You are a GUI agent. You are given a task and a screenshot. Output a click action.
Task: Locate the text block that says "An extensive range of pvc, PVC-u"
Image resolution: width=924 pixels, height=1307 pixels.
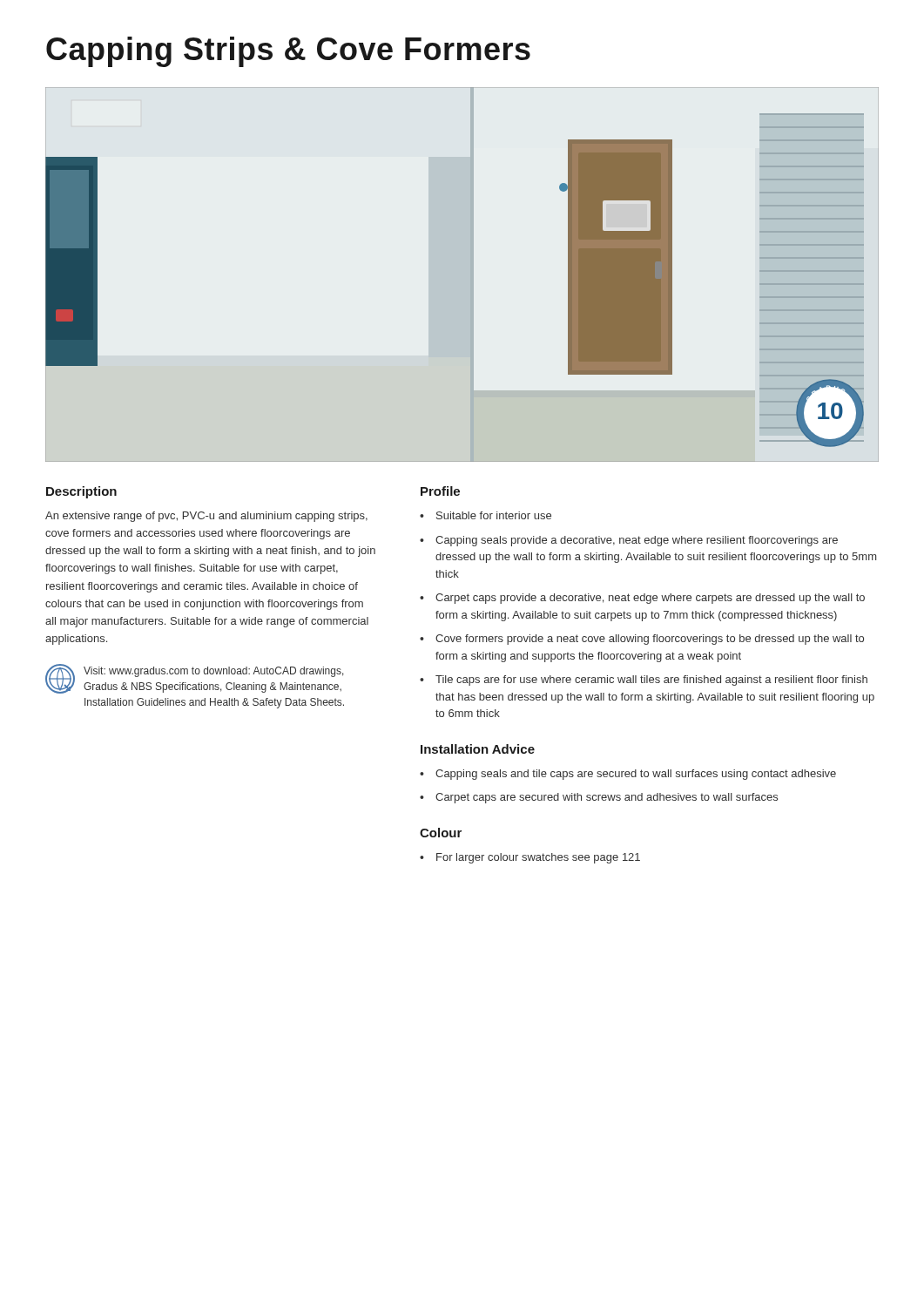pos(211,577)
